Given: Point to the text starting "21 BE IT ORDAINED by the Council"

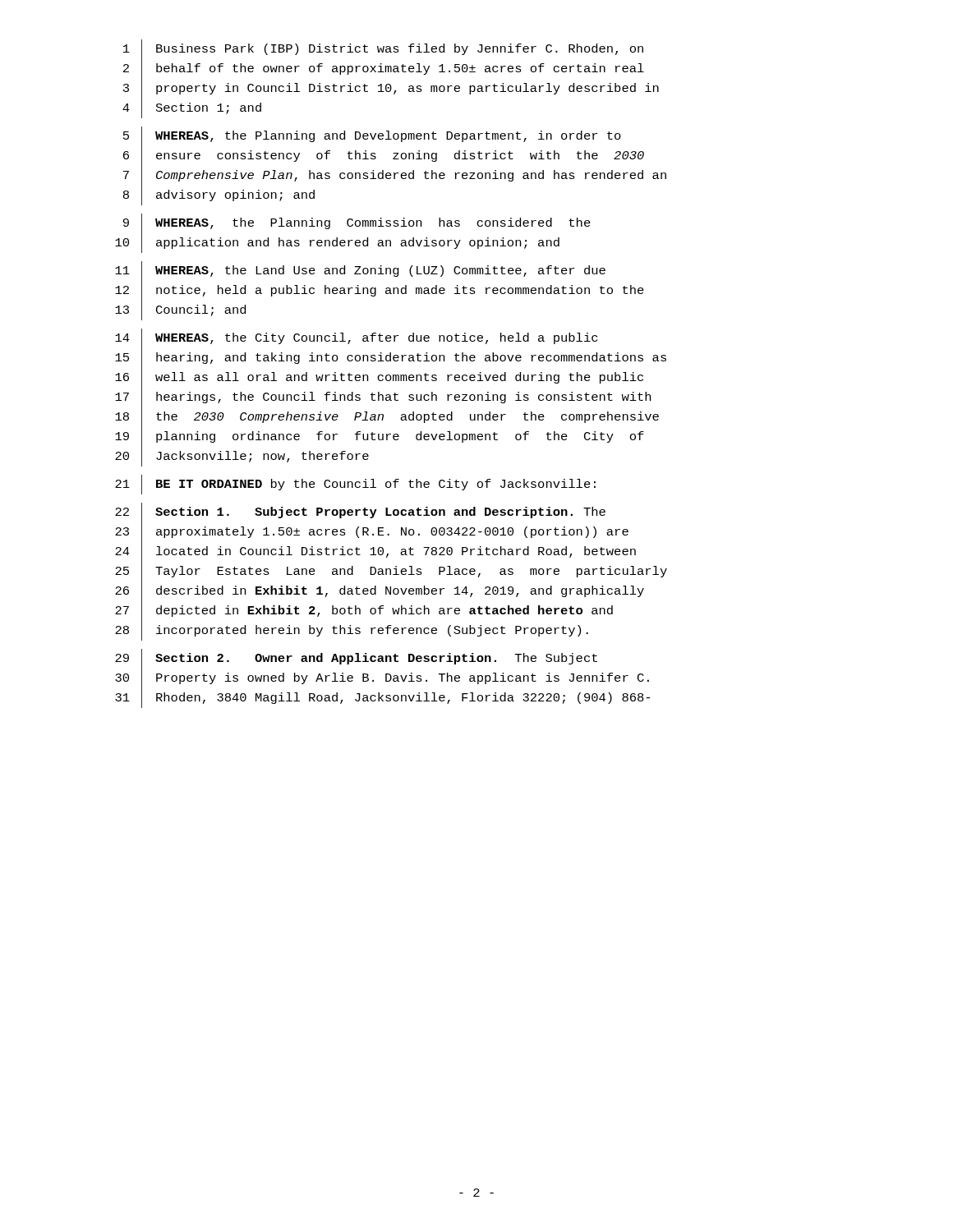Looking at the screenshot, I should coord(485,485).
